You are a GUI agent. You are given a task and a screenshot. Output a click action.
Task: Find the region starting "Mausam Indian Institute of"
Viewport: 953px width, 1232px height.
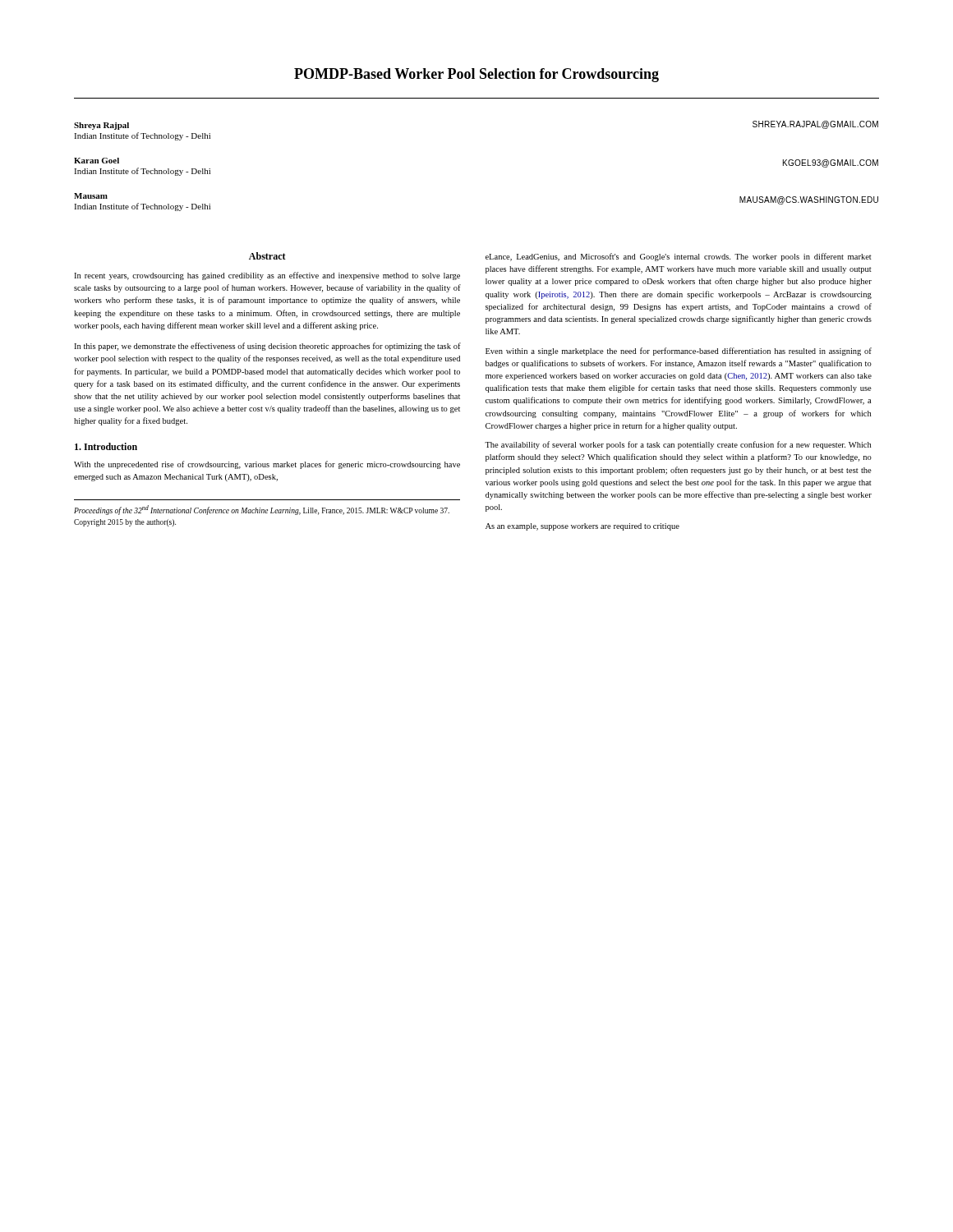point(91,196)
